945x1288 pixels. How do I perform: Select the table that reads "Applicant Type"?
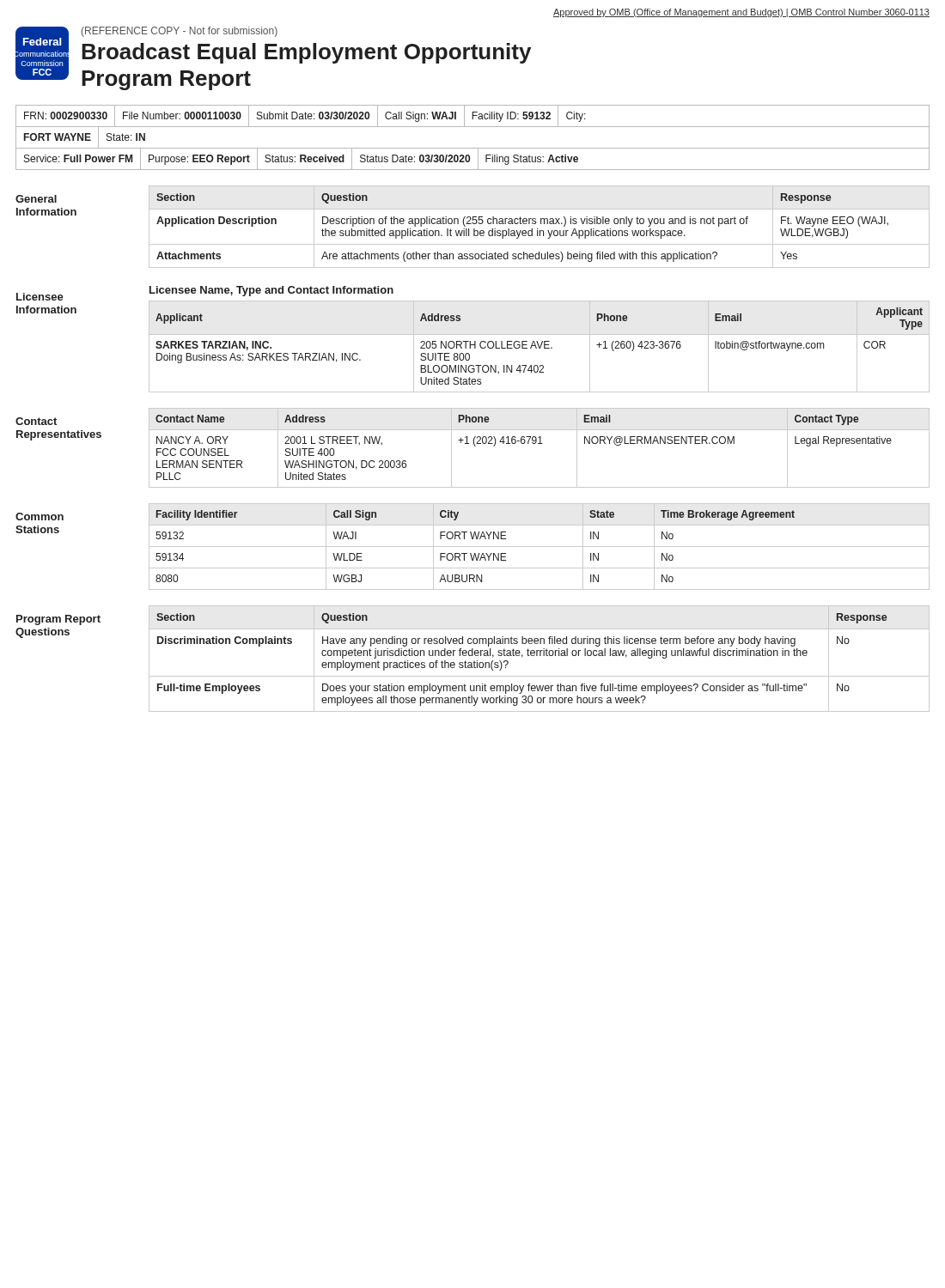click(x=539, y=347)
